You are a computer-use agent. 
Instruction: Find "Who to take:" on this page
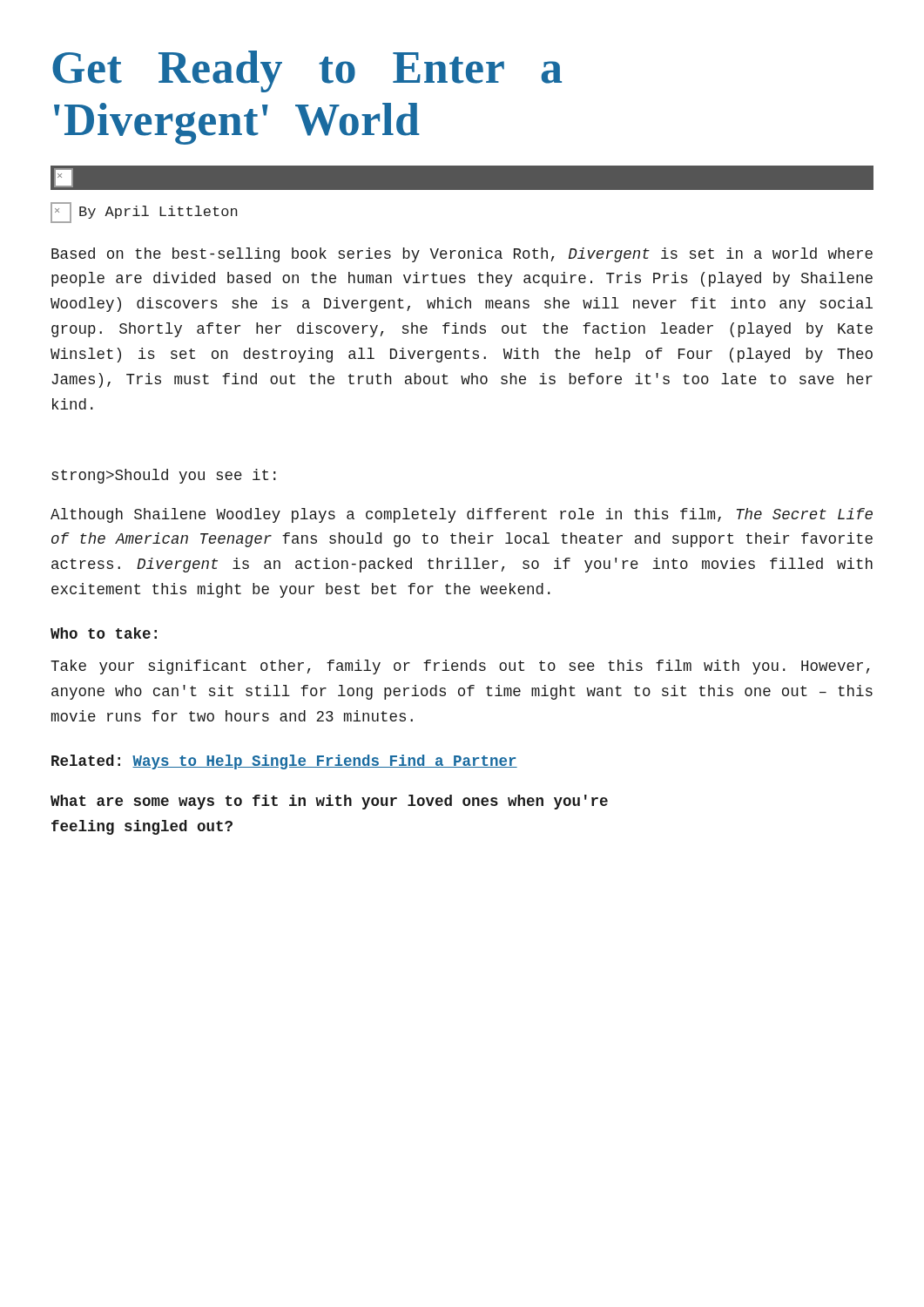pos(105,634)
